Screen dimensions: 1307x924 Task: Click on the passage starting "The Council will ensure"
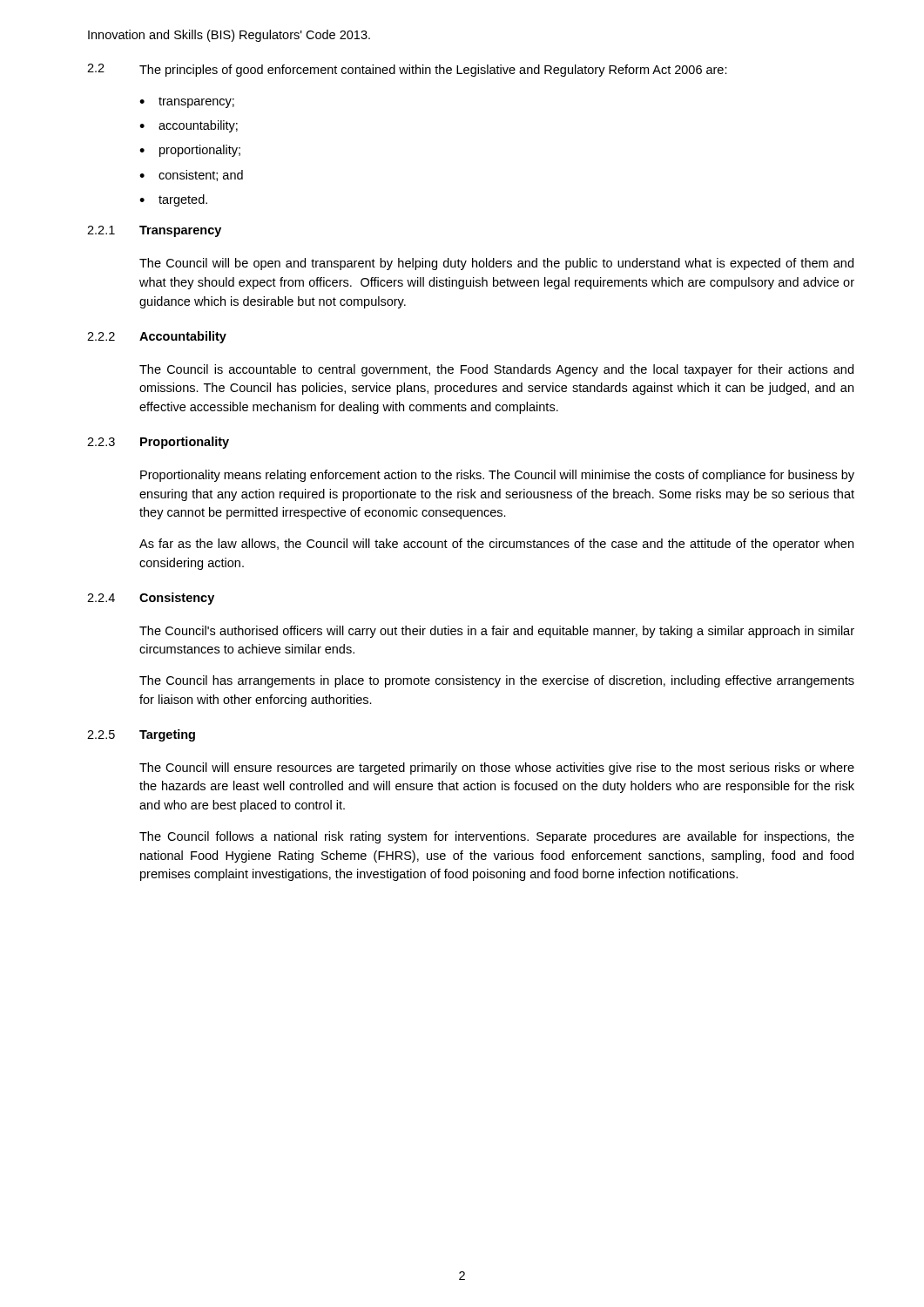[497, 786]
